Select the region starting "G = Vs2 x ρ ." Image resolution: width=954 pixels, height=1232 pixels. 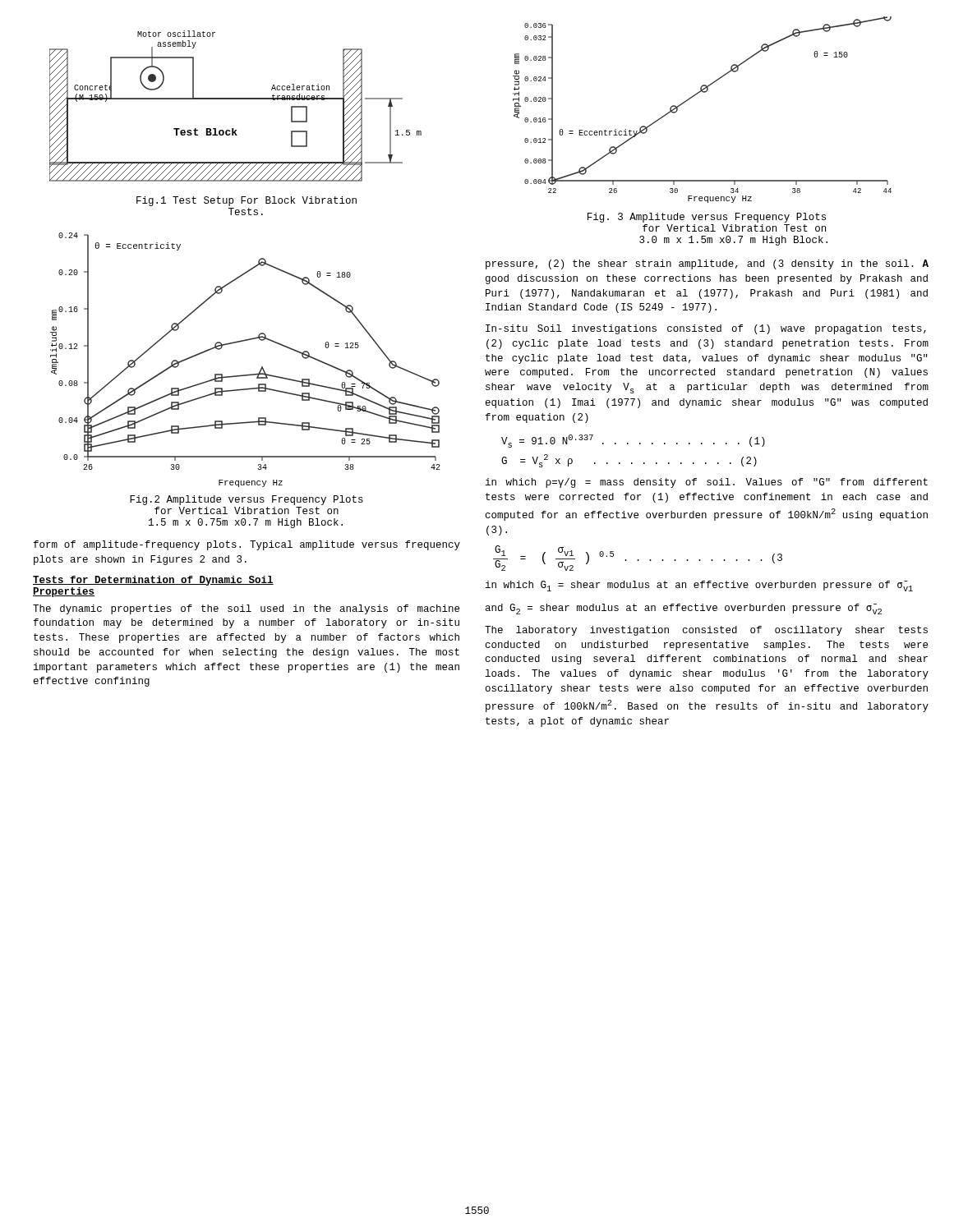[x=630, y=461]
